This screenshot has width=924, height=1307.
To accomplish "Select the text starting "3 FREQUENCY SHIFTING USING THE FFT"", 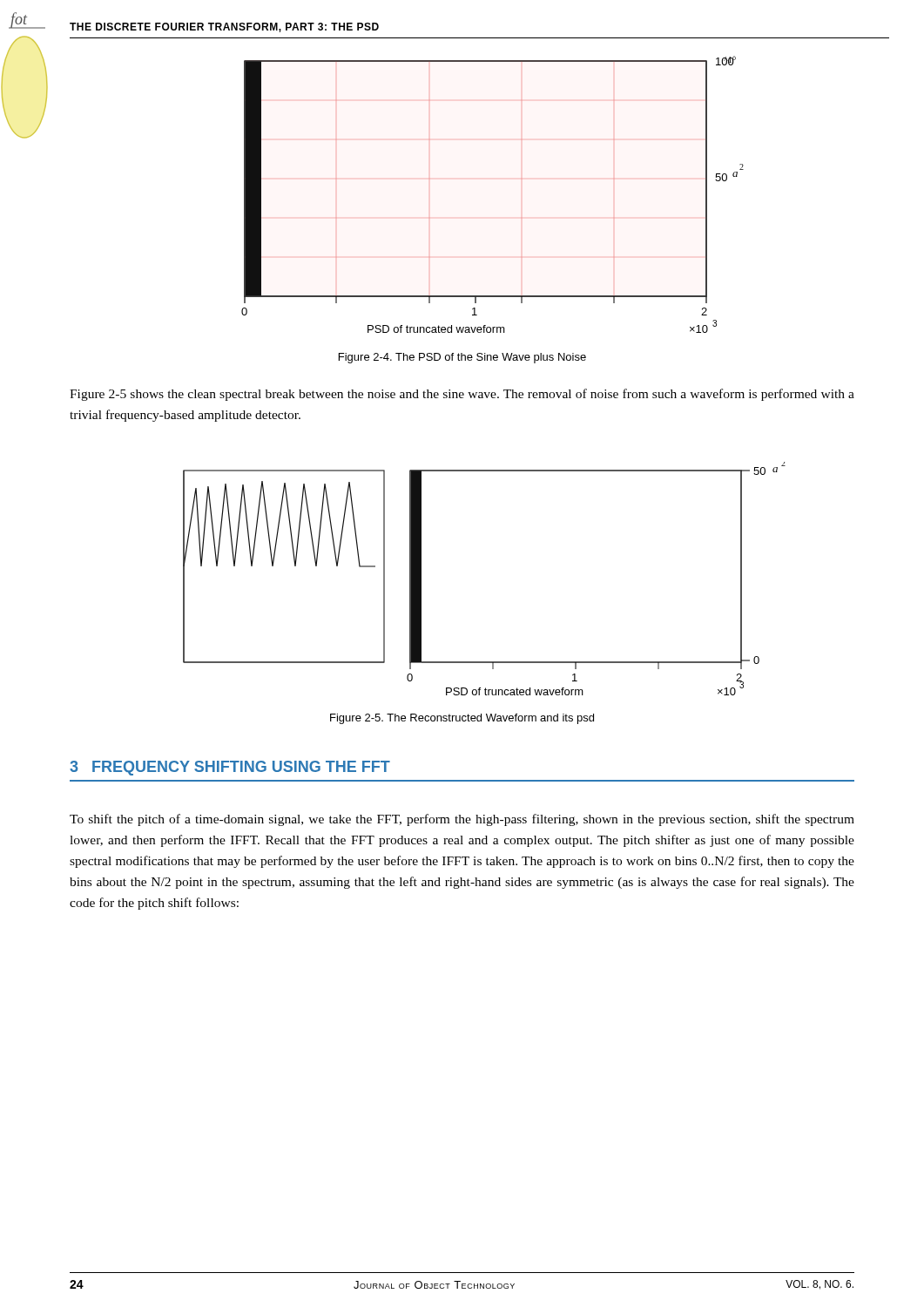I will pyautogui.click(x=230, y=767).
